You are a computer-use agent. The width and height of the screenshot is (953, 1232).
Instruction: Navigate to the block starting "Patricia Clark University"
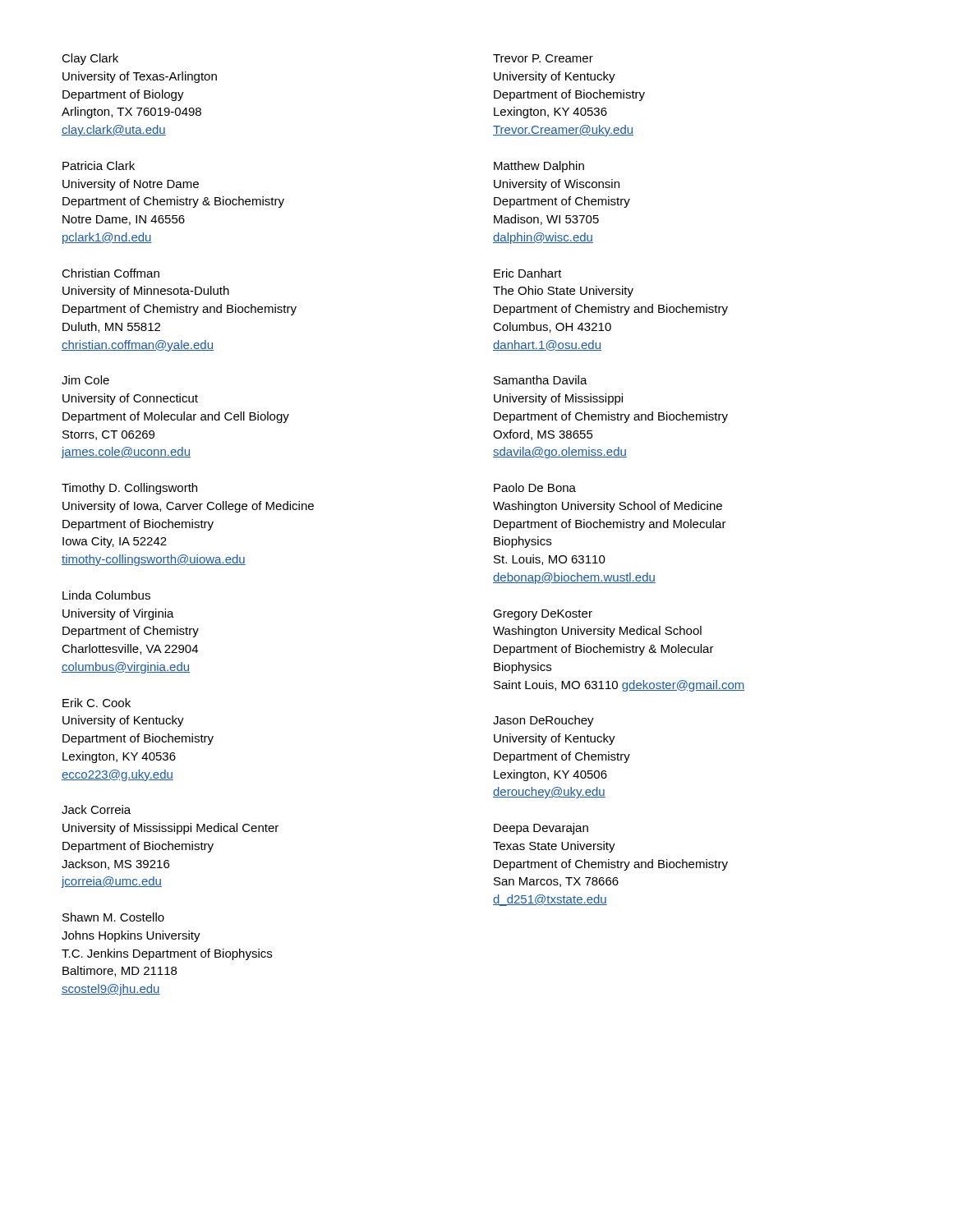[x=261, y=201]
